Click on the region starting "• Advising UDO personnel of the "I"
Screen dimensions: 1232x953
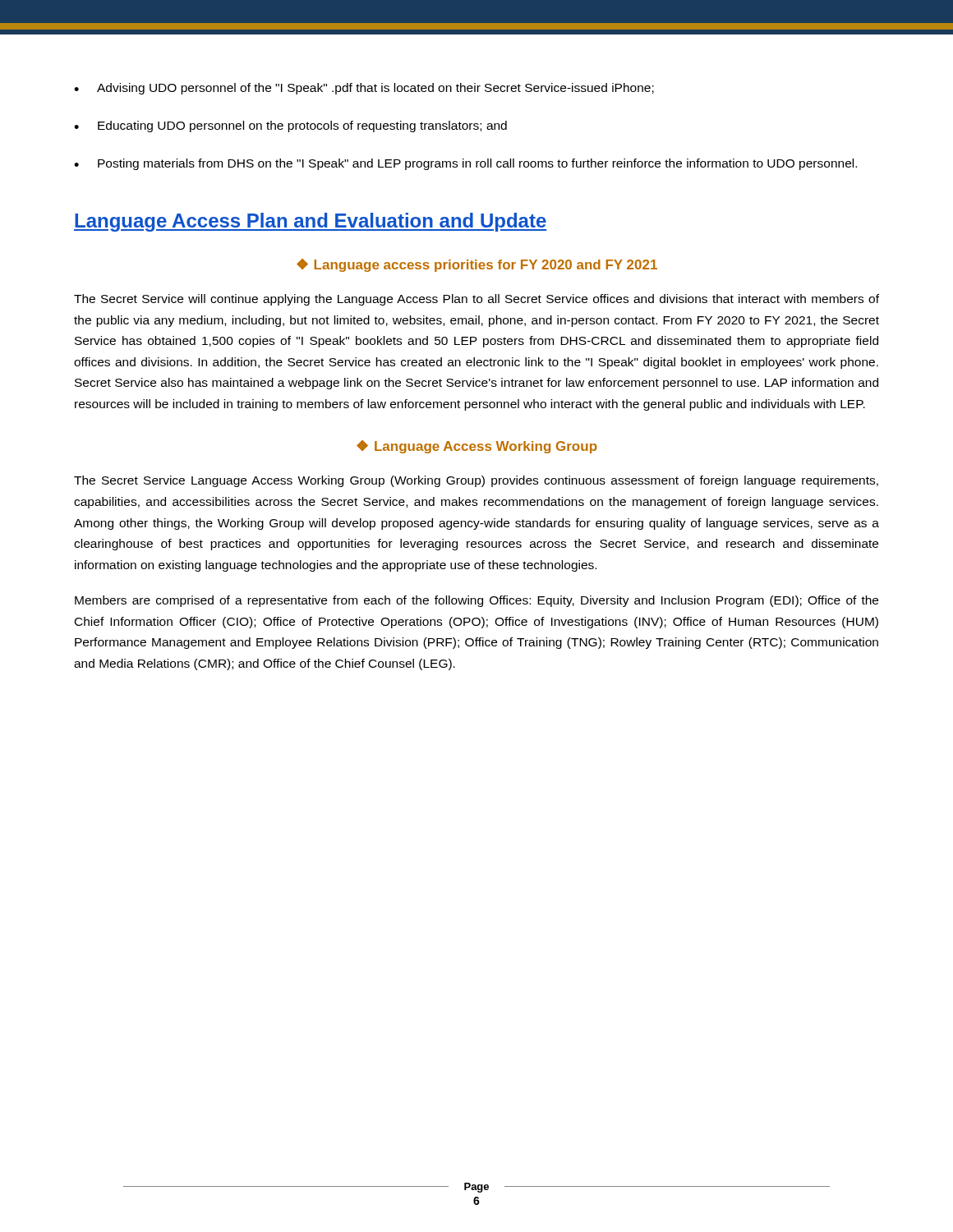[x=364, y=90]
